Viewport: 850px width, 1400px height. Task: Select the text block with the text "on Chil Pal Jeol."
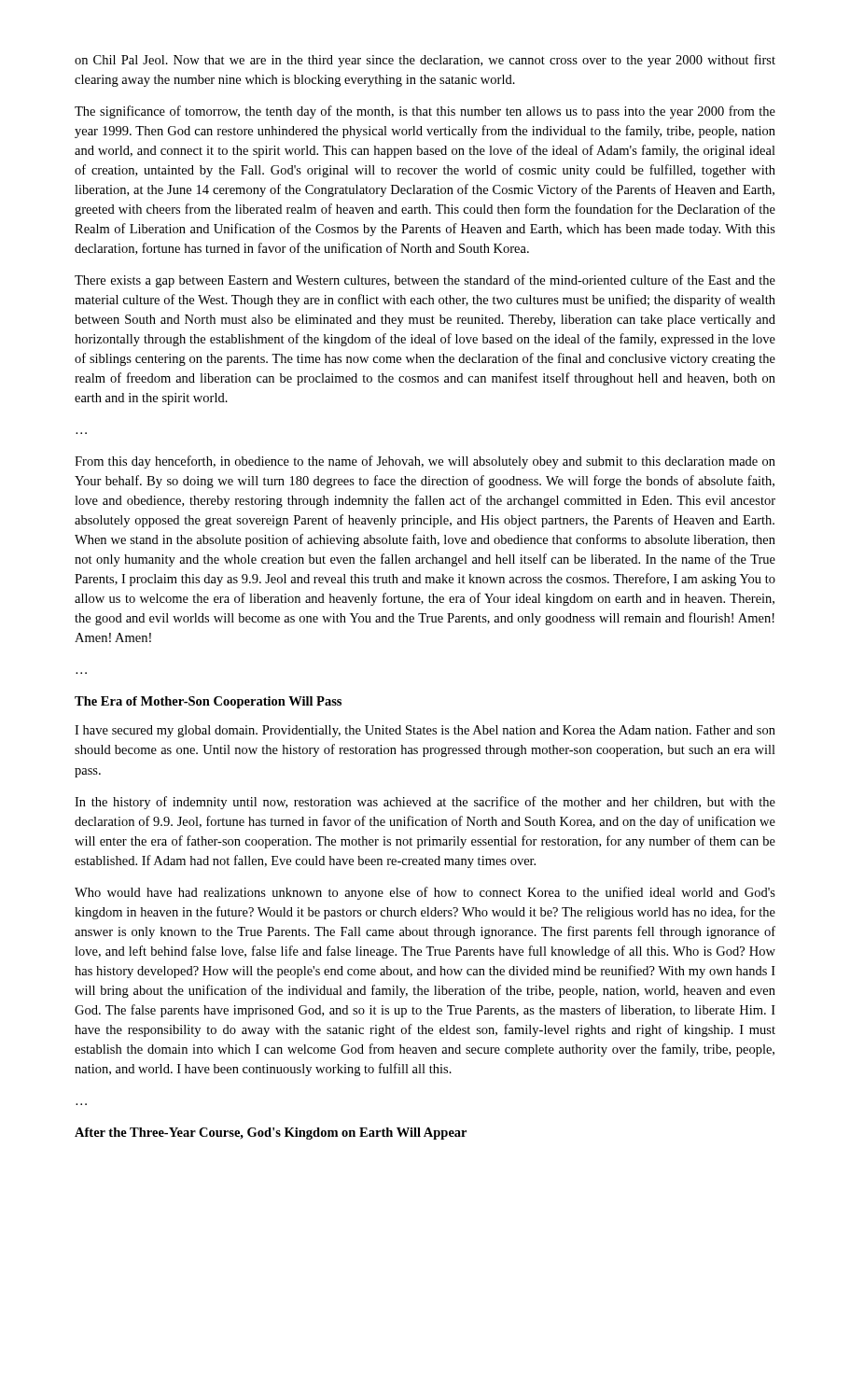(x=425, y=70)
